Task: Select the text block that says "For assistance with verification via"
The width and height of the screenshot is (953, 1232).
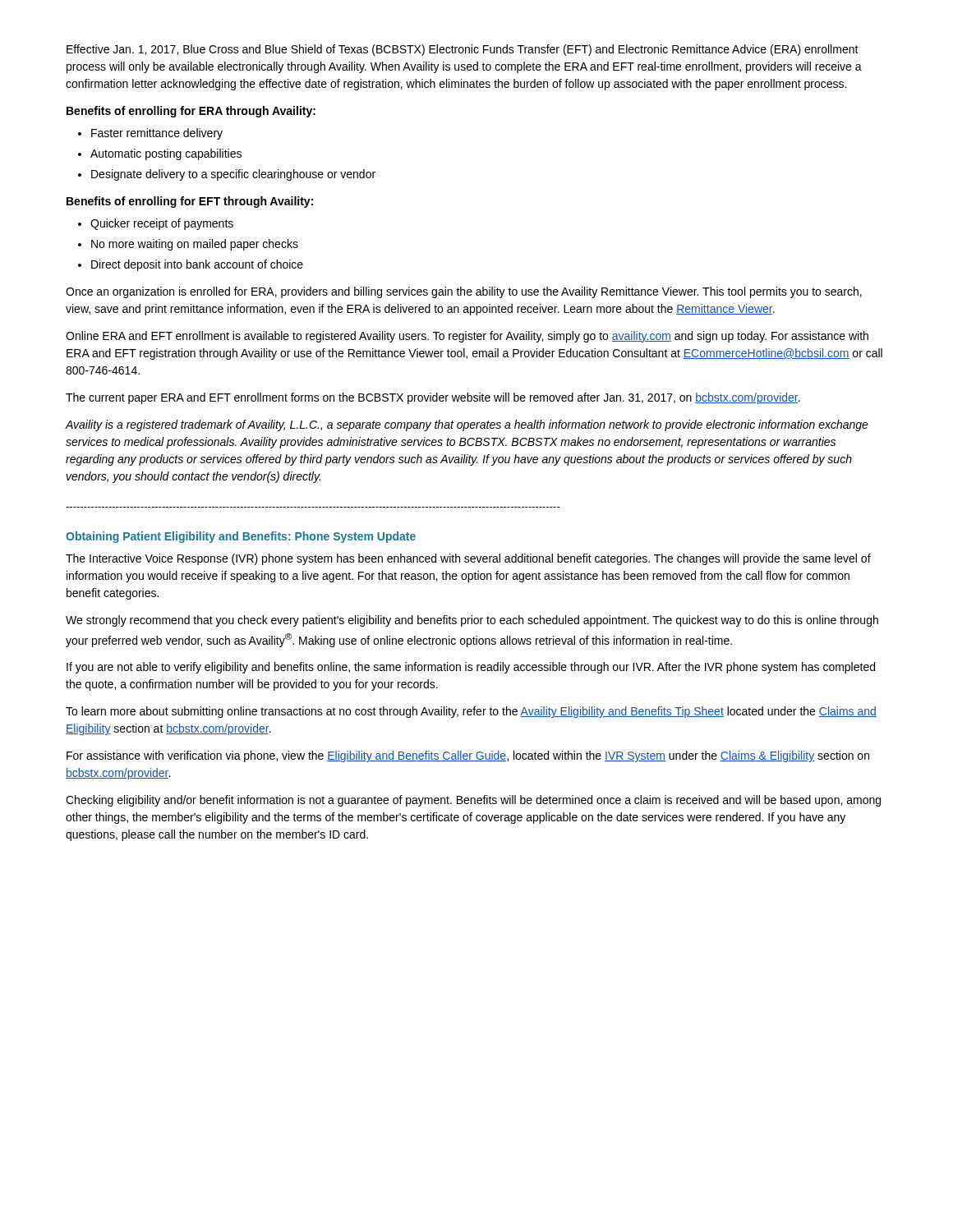Action: tap(476, 765)
